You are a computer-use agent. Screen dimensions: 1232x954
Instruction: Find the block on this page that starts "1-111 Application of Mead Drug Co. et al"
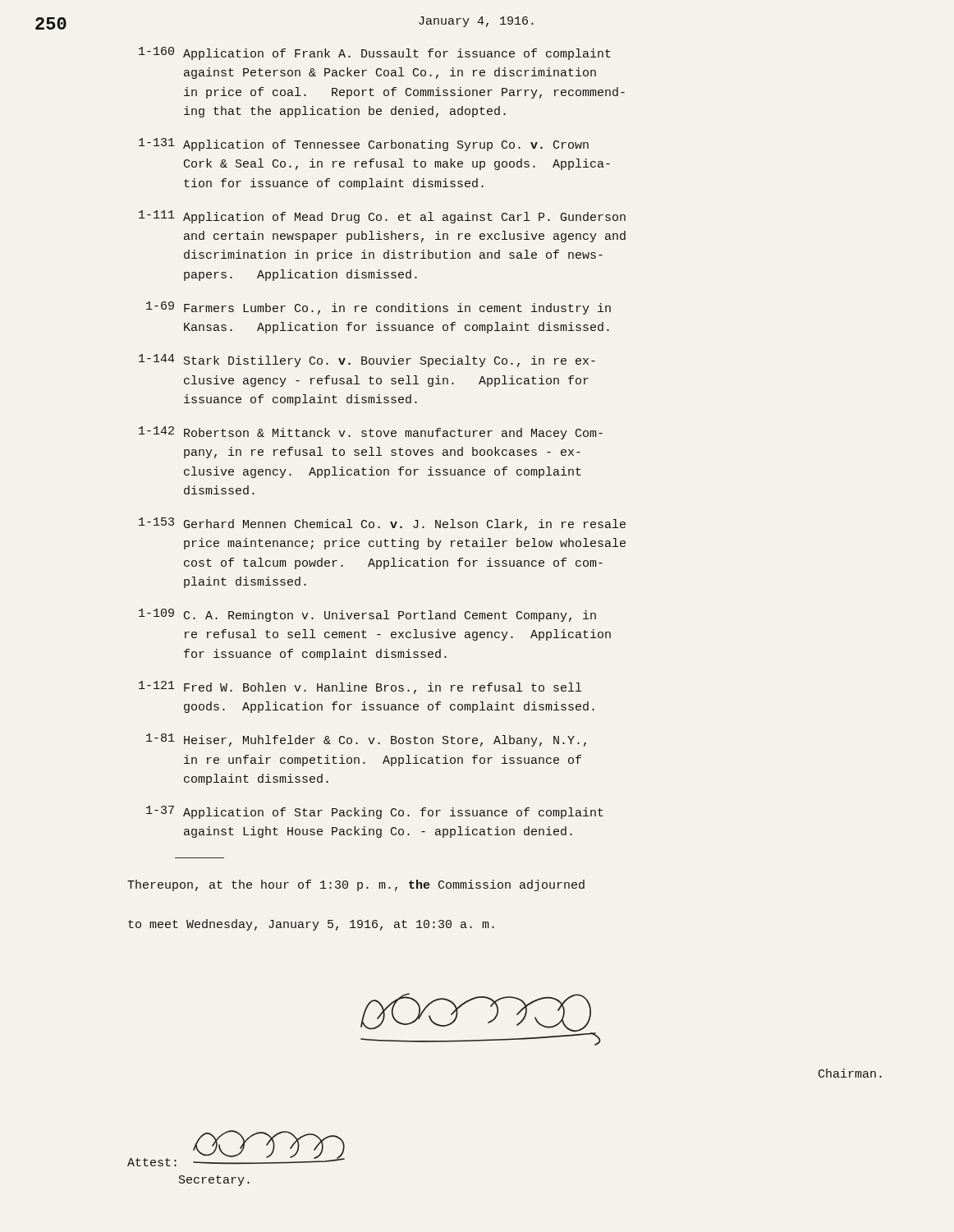(x=377, y=247)
